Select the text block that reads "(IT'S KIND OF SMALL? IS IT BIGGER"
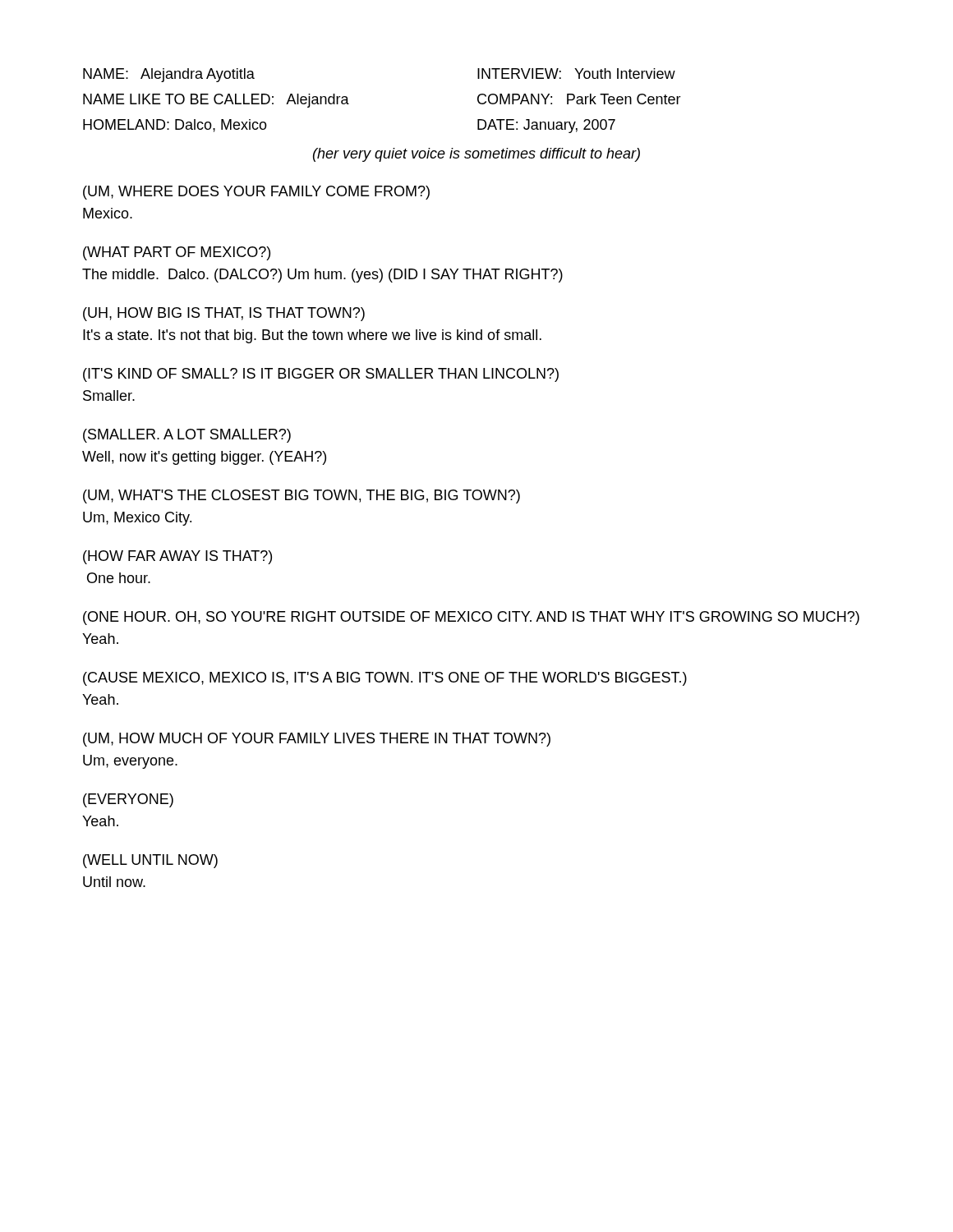The image size is (953, 1232). coord(476,385)
